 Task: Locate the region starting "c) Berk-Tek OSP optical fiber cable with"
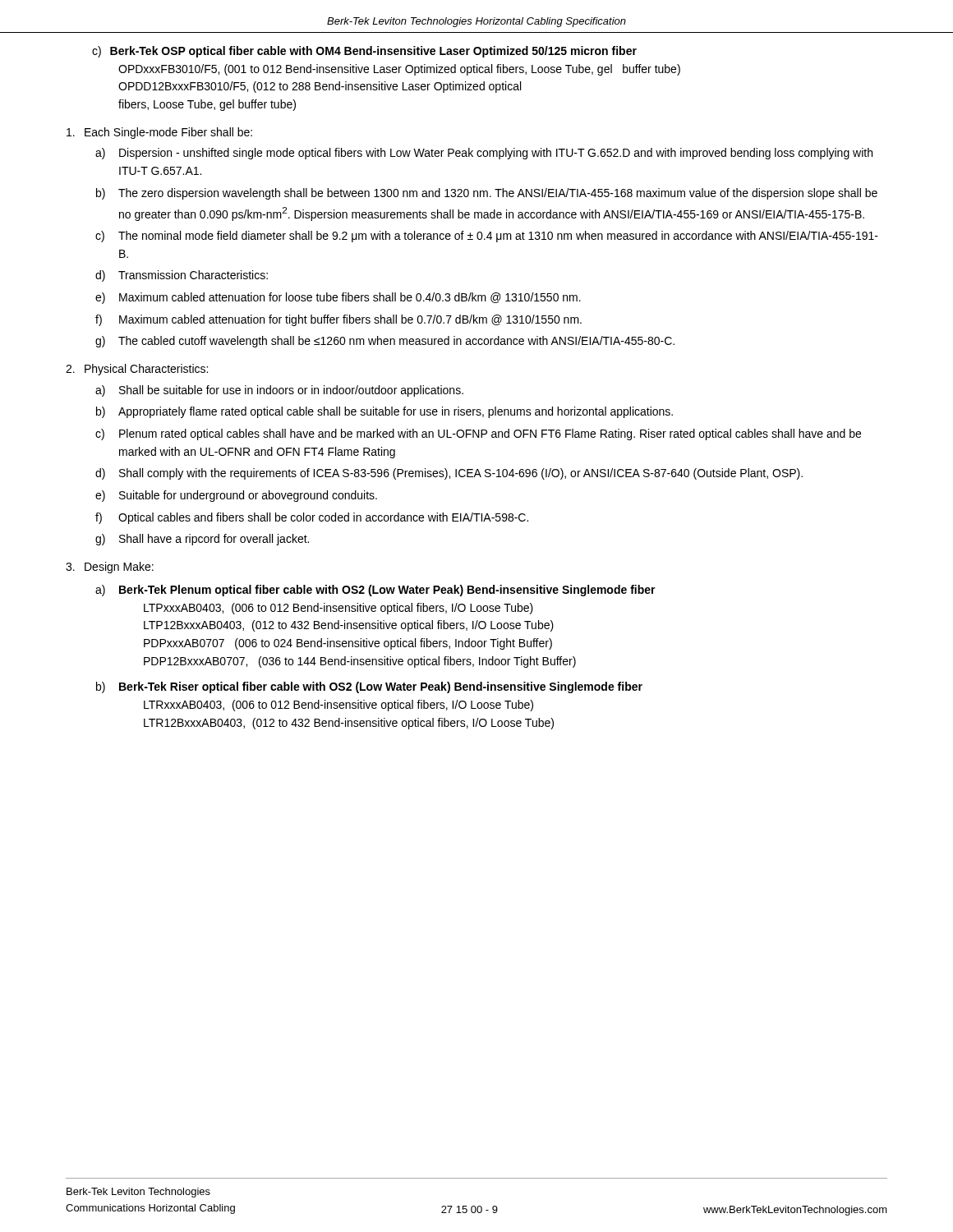386,79
